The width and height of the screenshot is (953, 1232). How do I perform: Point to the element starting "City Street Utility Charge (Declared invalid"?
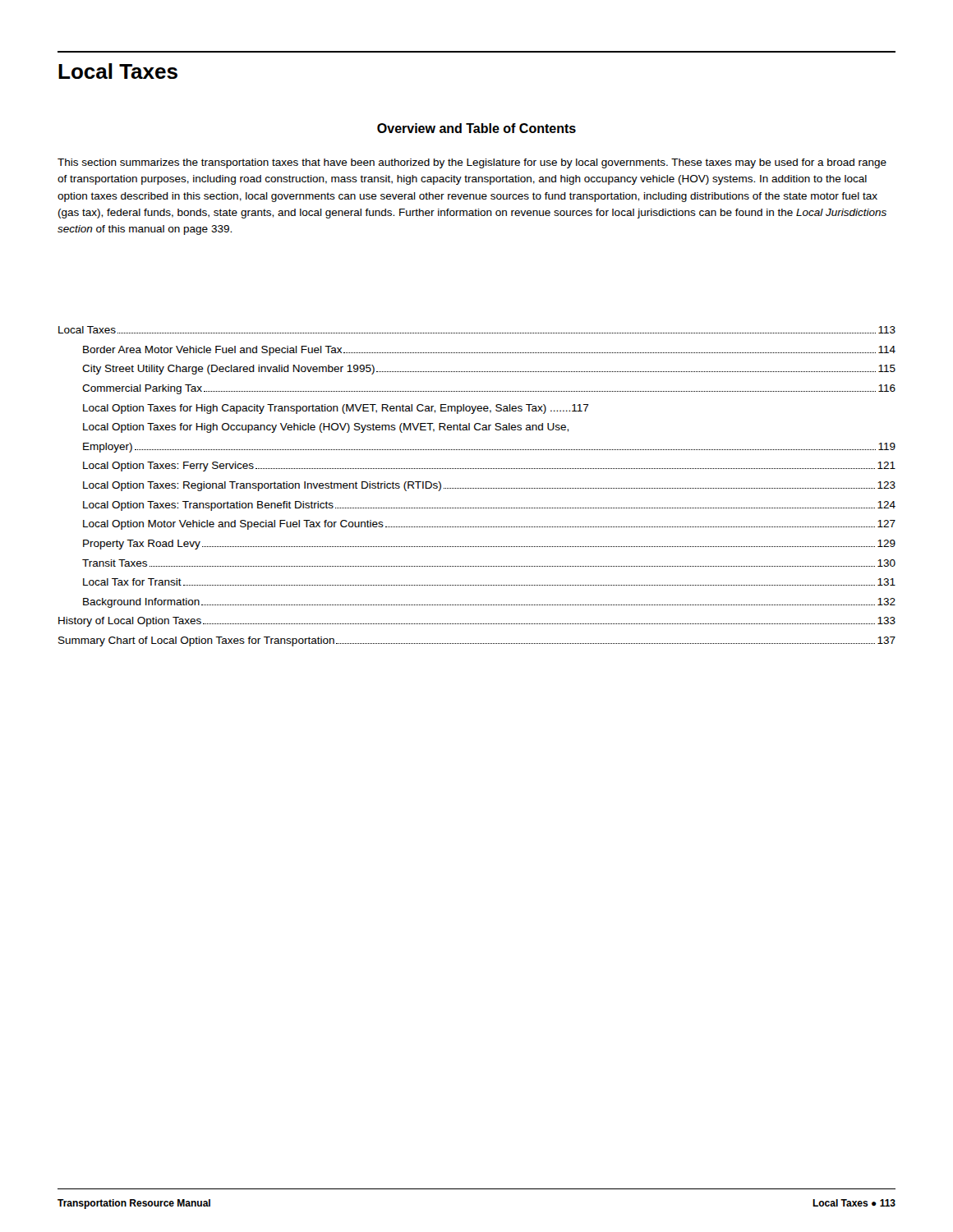[x=476, y=369]
